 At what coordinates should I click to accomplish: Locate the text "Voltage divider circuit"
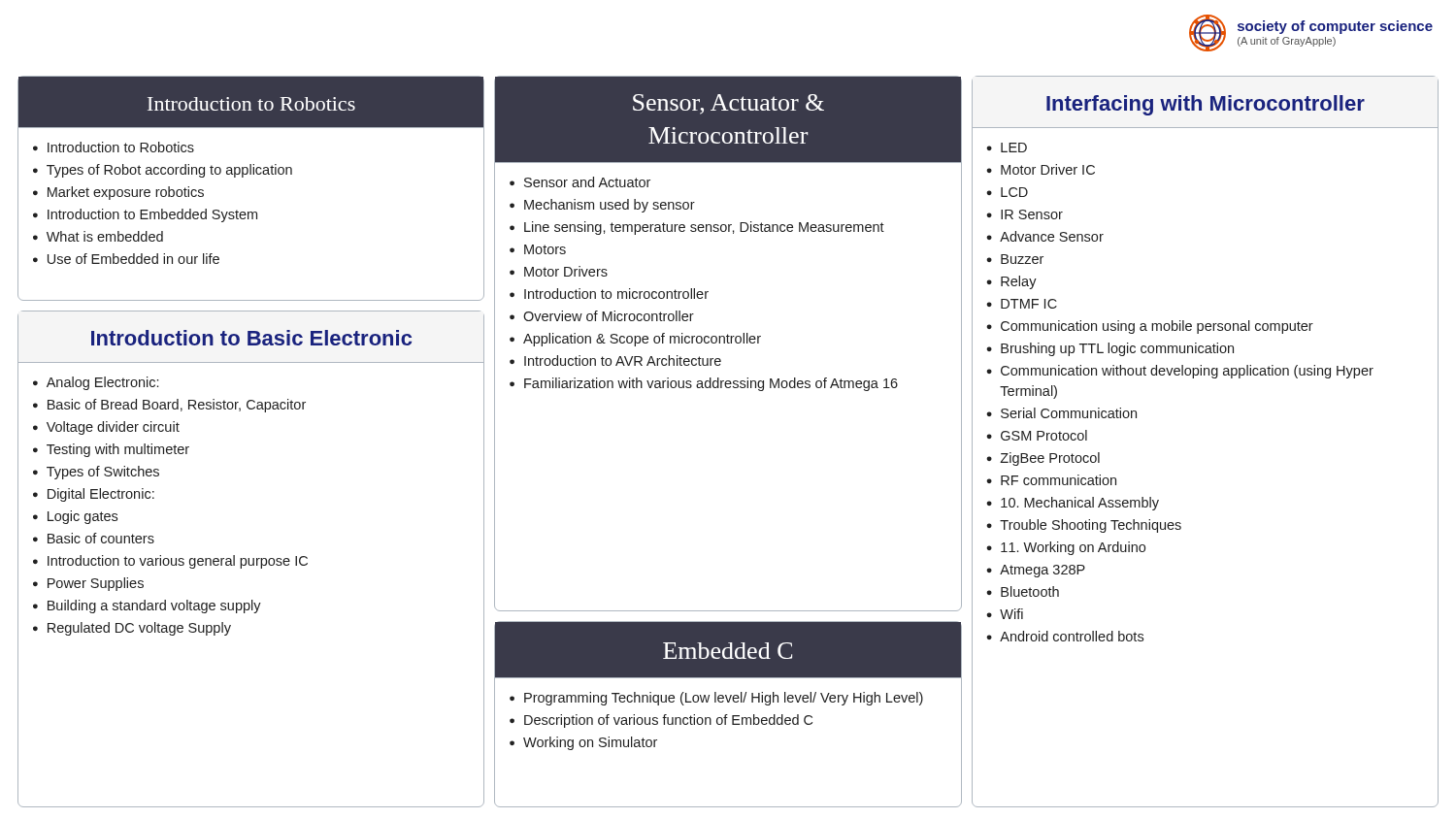pos(113,427)
